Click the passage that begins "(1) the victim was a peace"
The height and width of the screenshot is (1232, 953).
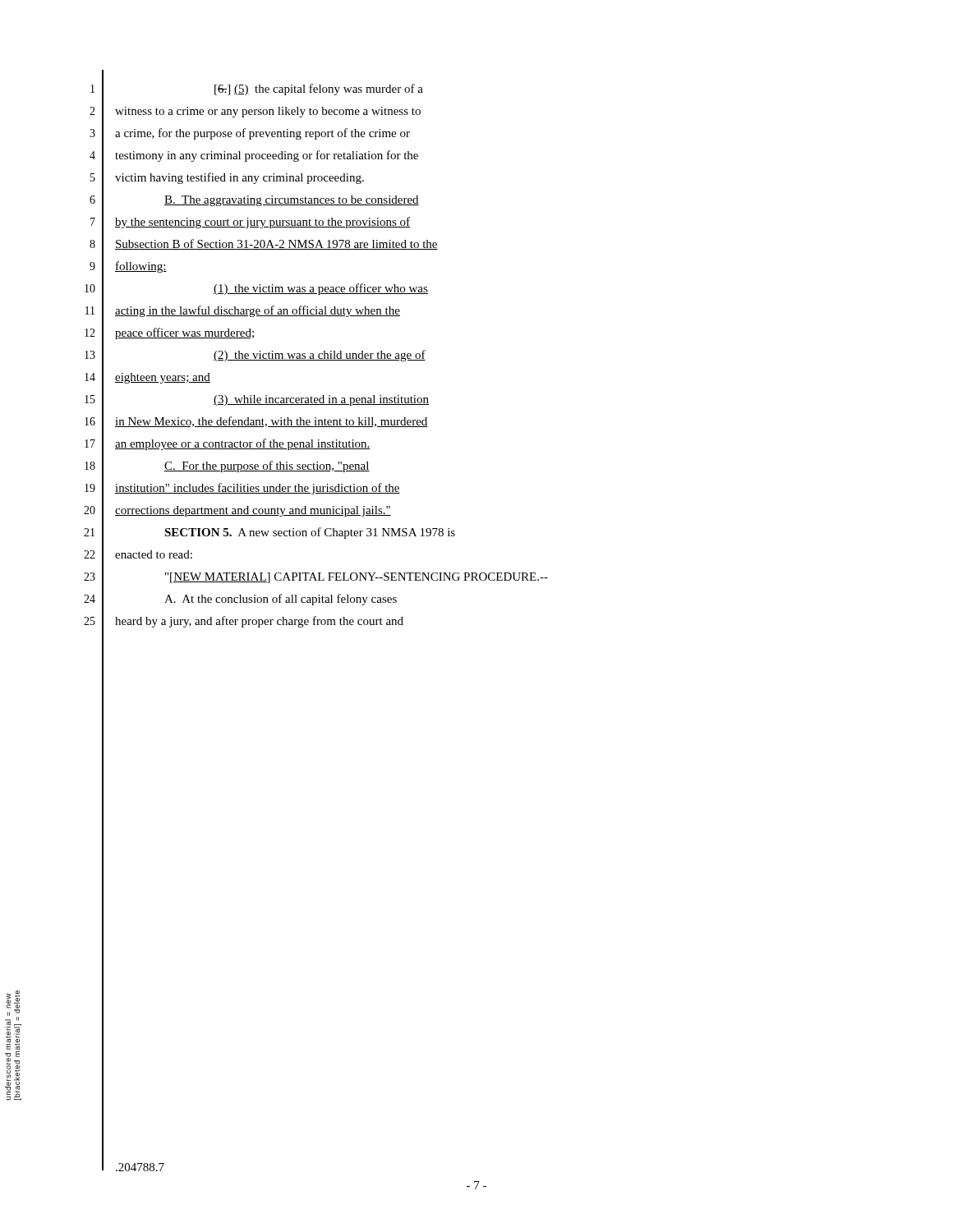click(x=321, y=288)
